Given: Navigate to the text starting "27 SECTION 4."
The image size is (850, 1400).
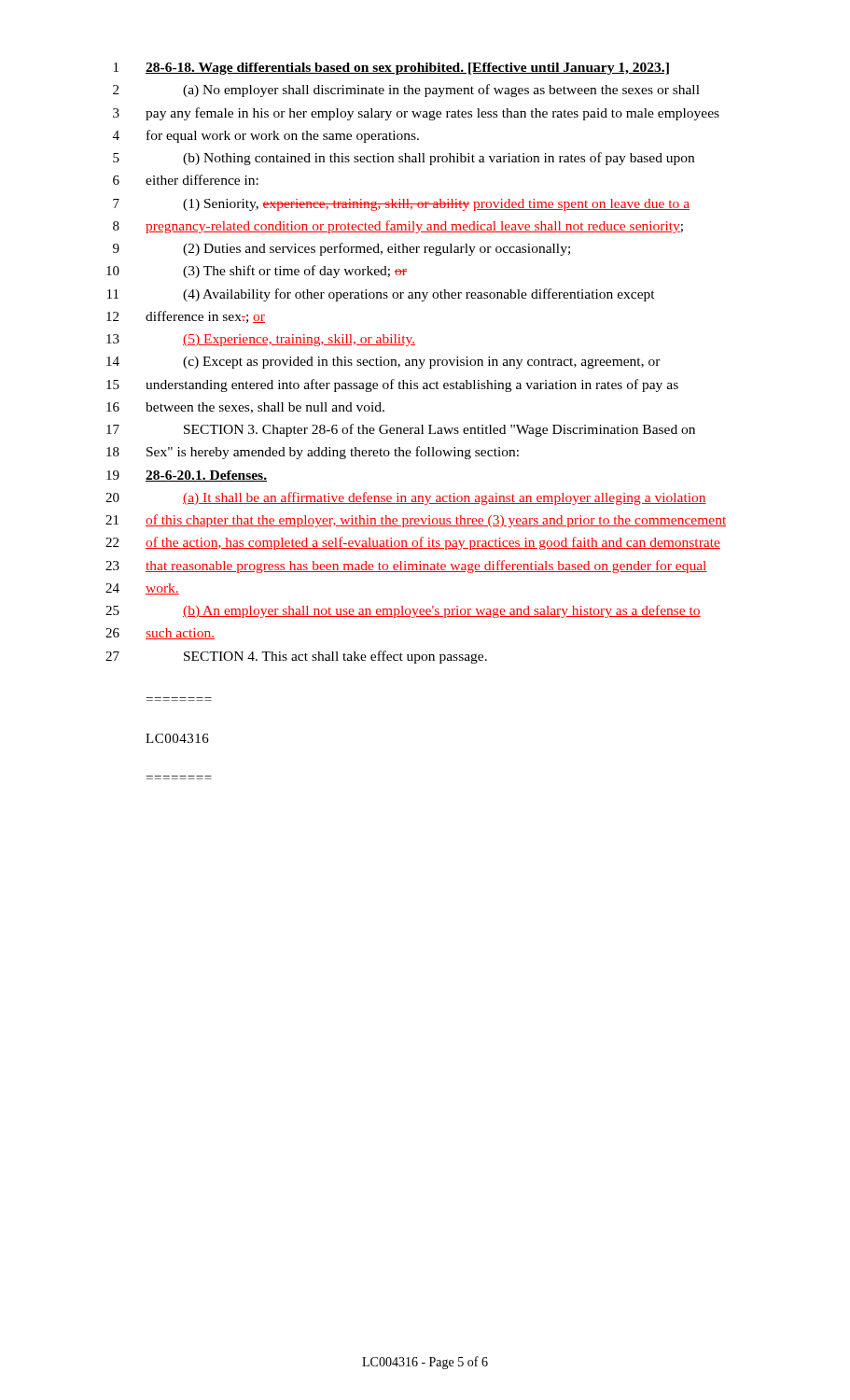Looking at the screenshot, I should pyautogui.click(x=425, y=656).
